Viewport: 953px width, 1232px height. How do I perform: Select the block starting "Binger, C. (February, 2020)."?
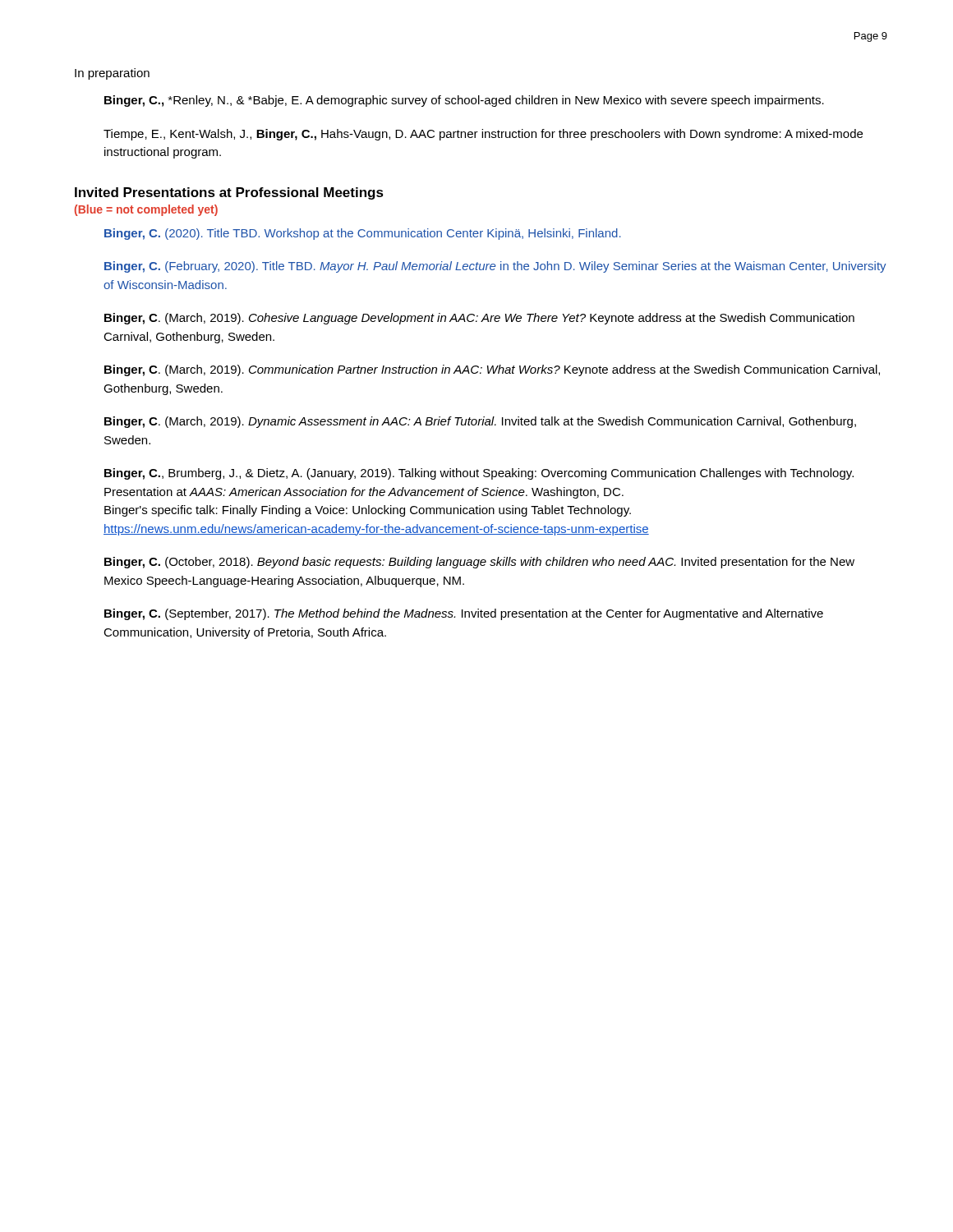[495, 275]
